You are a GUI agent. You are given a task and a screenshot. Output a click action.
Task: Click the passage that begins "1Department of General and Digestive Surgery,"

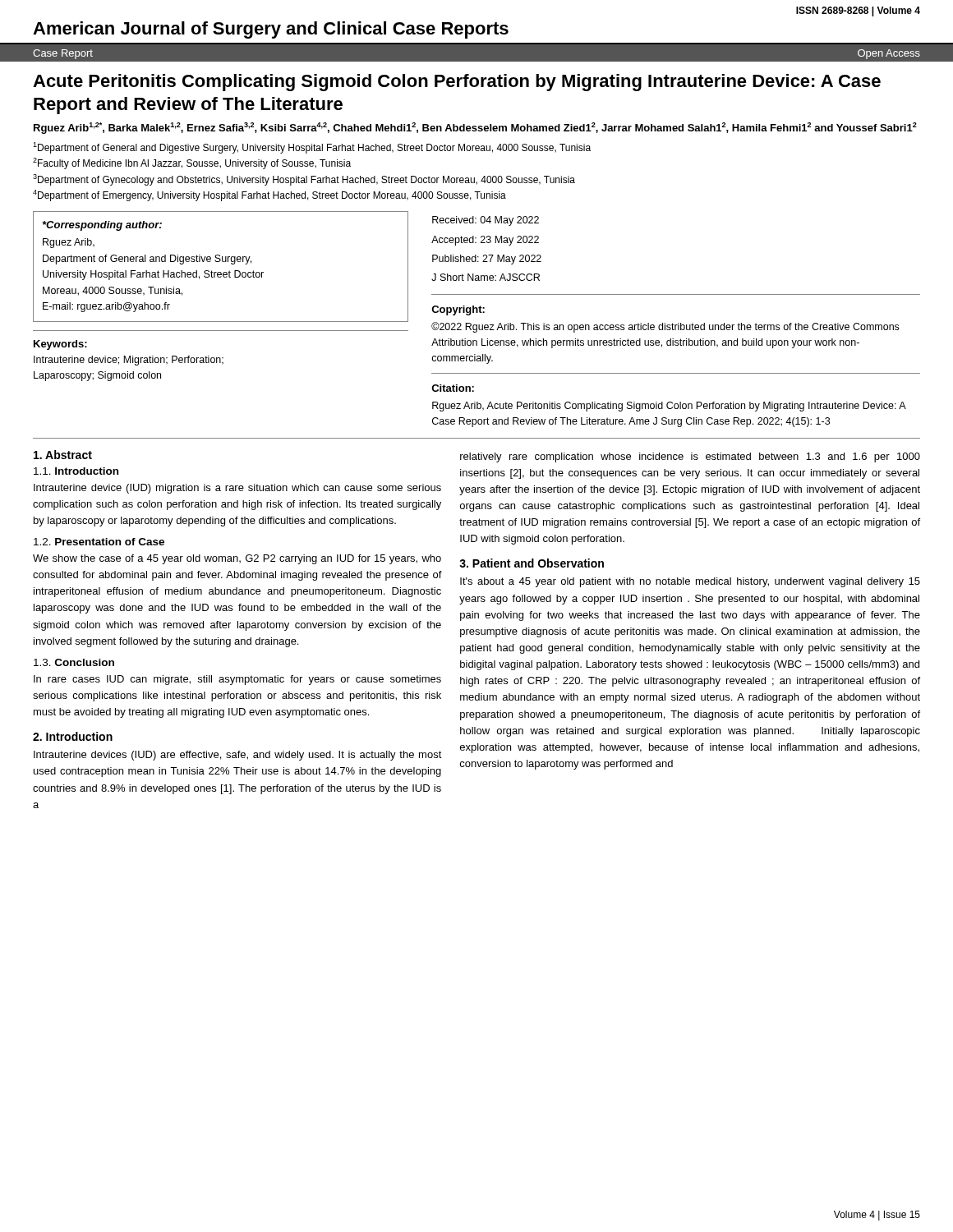[x=312, y=147]
